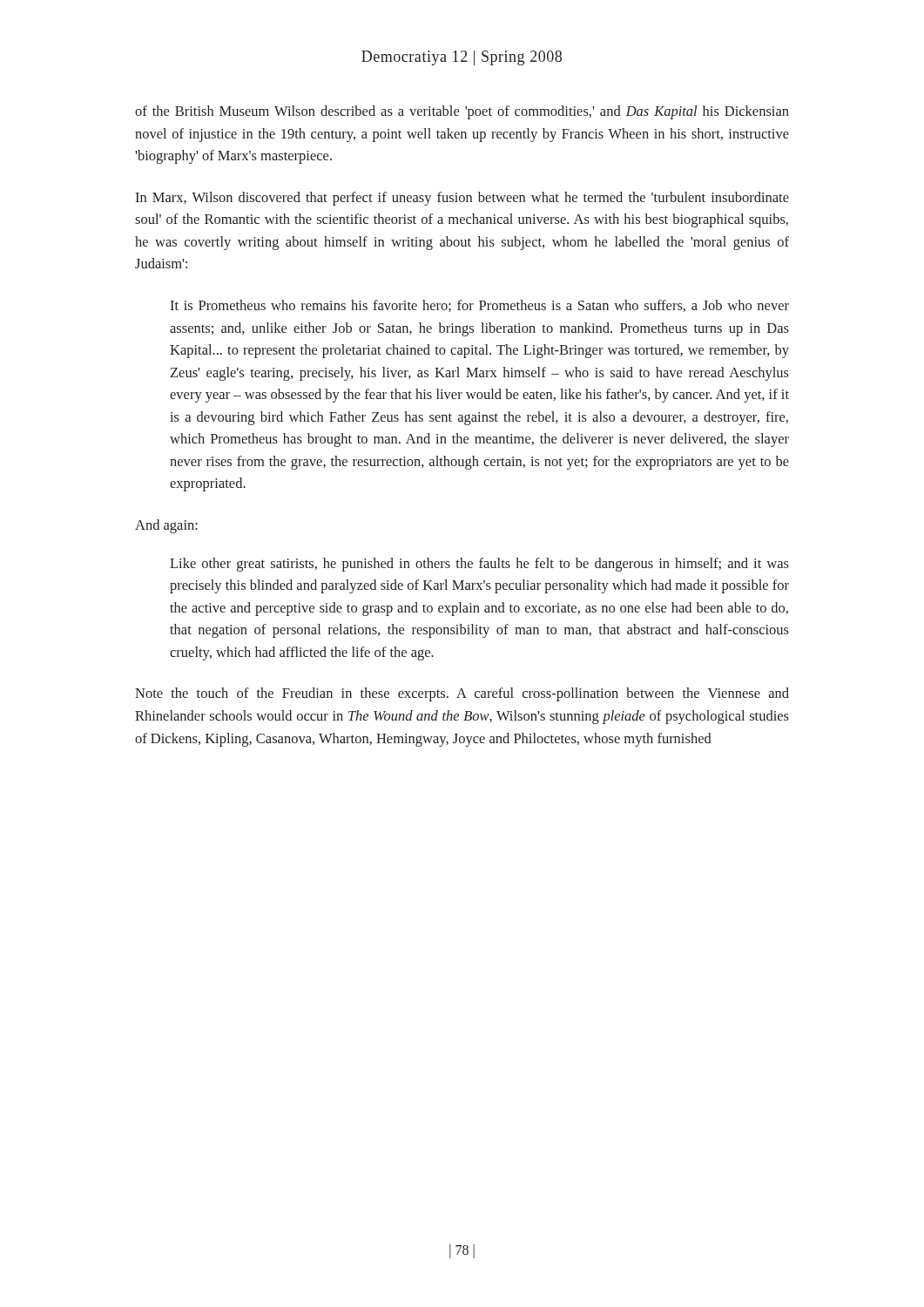Find the text block that reads "of the British Museum Wilson"
The height and width of the screenshot is (1307, 924).
tap(462, 133)
